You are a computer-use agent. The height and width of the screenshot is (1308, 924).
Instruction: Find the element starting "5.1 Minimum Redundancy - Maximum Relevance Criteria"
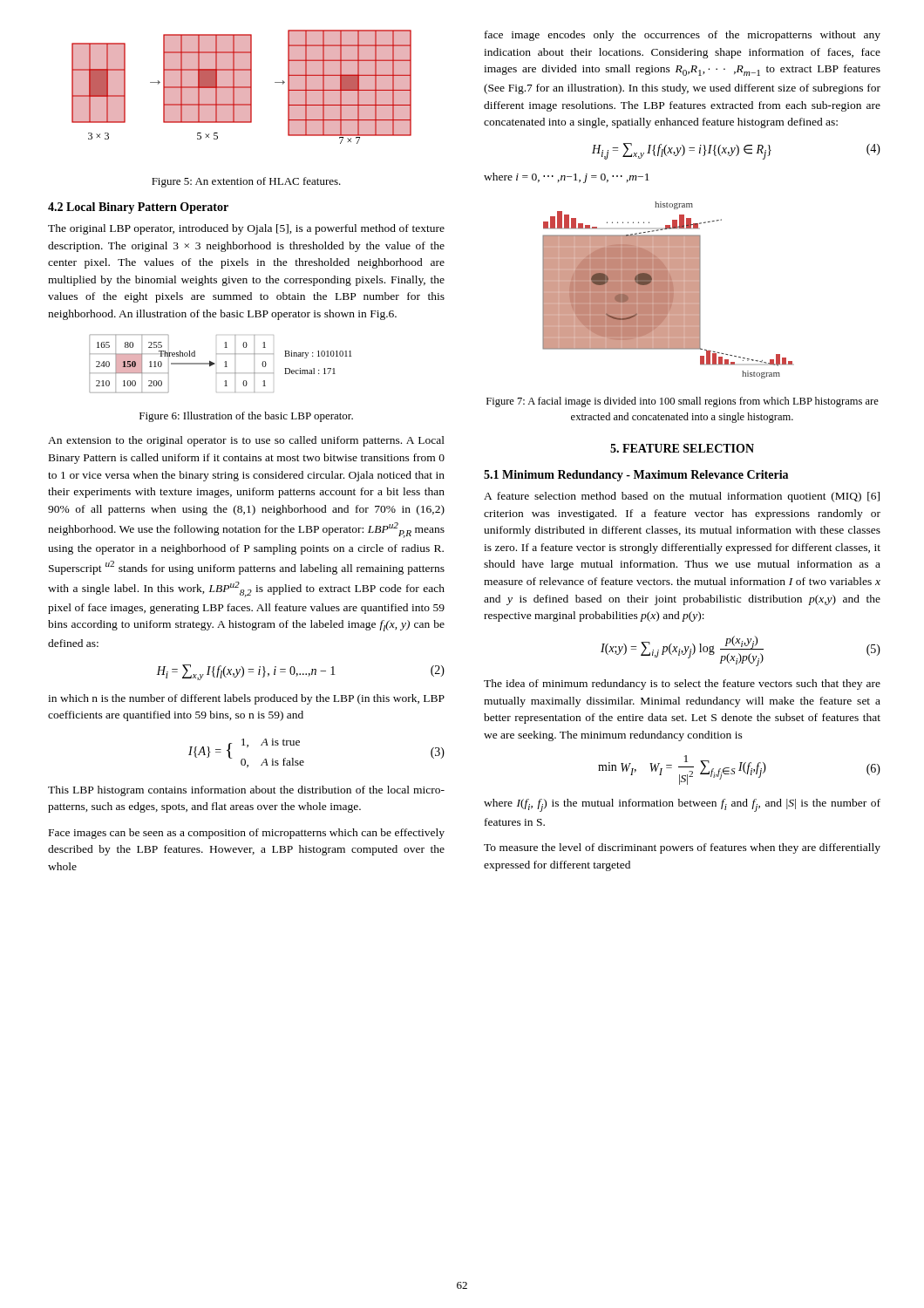click(636, 475)
